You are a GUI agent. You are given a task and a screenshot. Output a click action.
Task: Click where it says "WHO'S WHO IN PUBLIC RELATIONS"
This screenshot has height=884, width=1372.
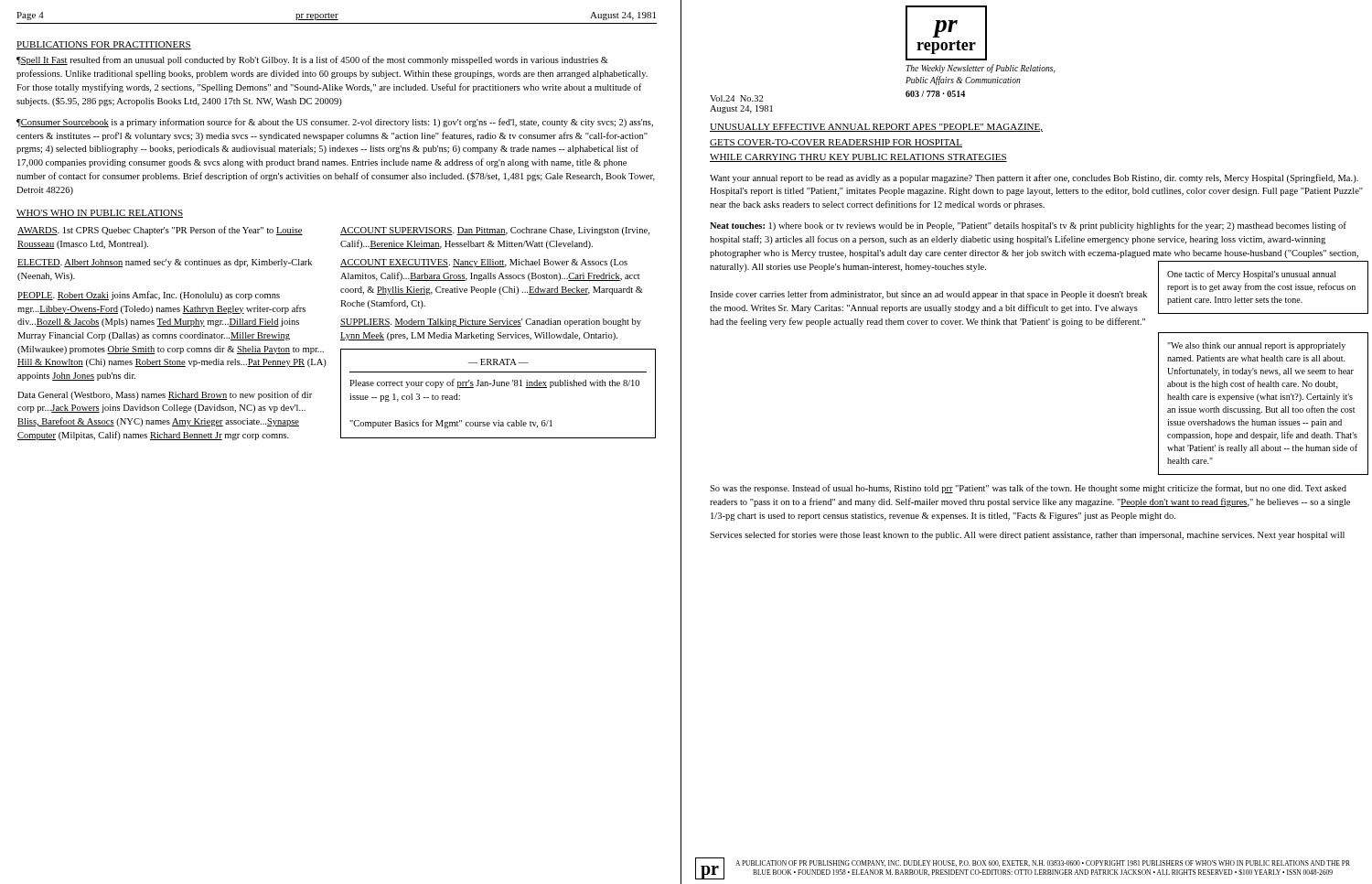pyautogui.click(x=100, y=212)
